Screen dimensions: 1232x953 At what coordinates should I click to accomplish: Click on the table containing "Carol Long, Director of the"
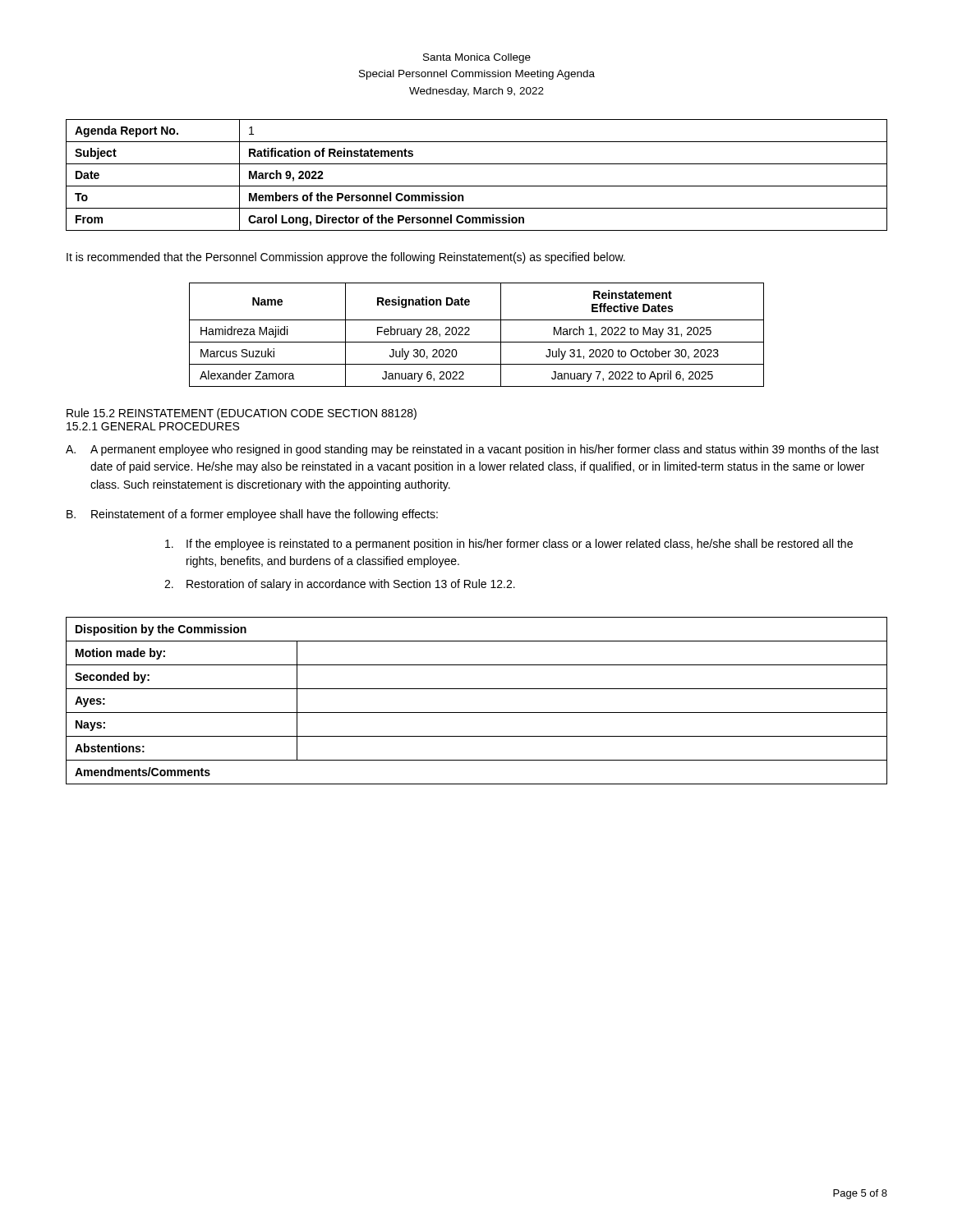pyautogui.click(x=476, y=175)
